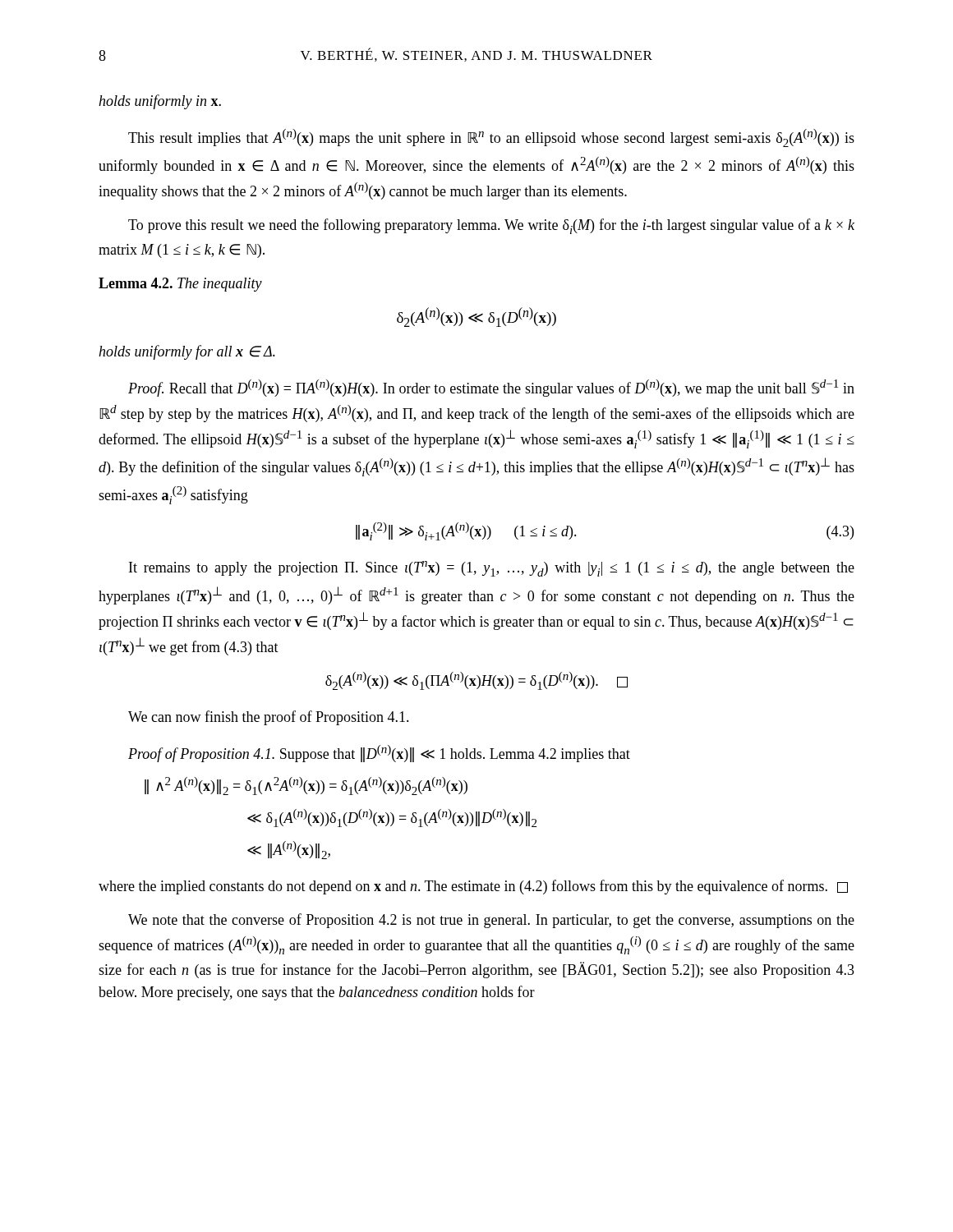Find the block on this page that starts "This result implies that A(n)(x) maps the"

point(476,163)
